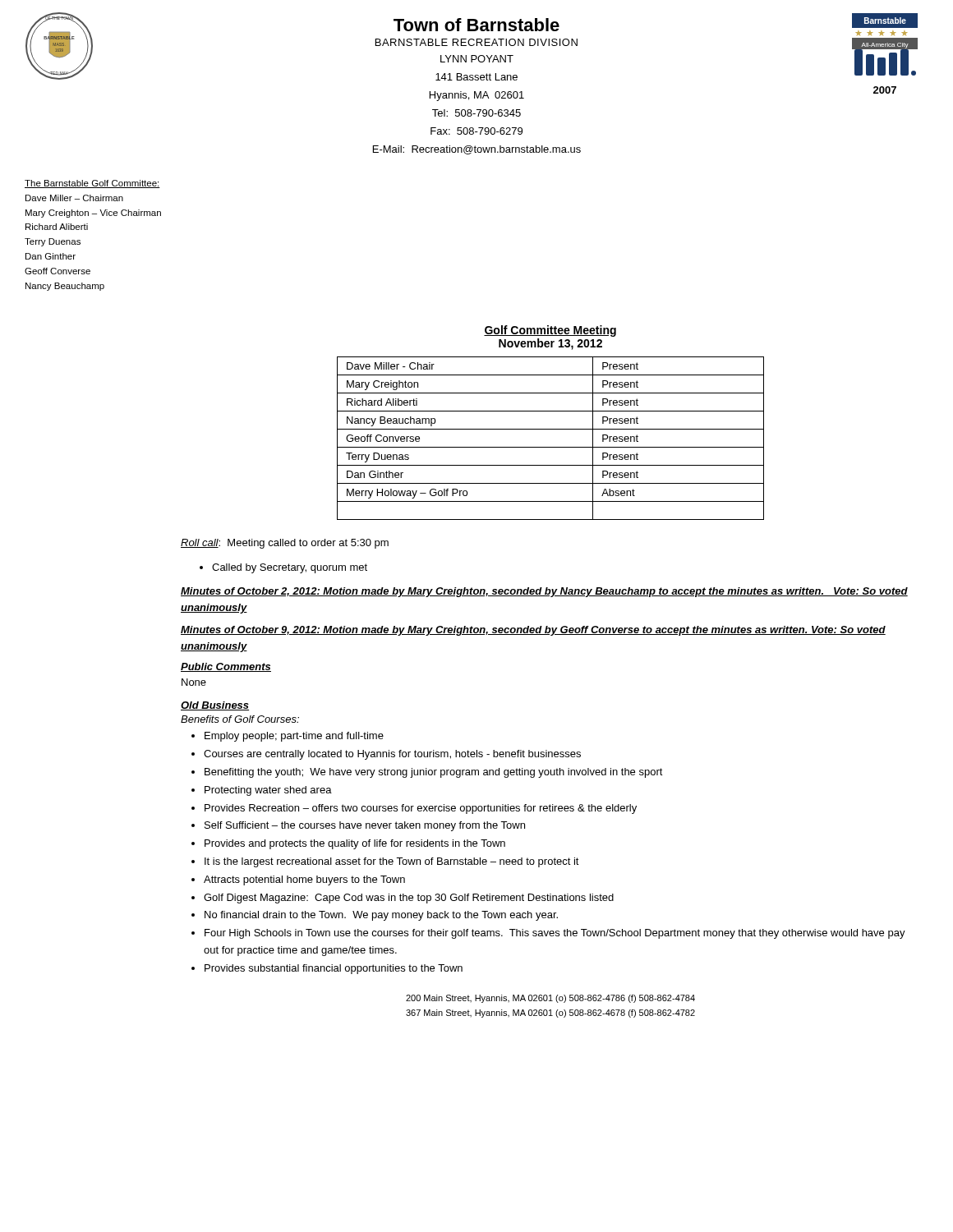Locate the list item containing "Attracts potential home buyers to the Town"
Image resolution: width=953 pixels, height=1232 pixels.
tap(305, 879)
